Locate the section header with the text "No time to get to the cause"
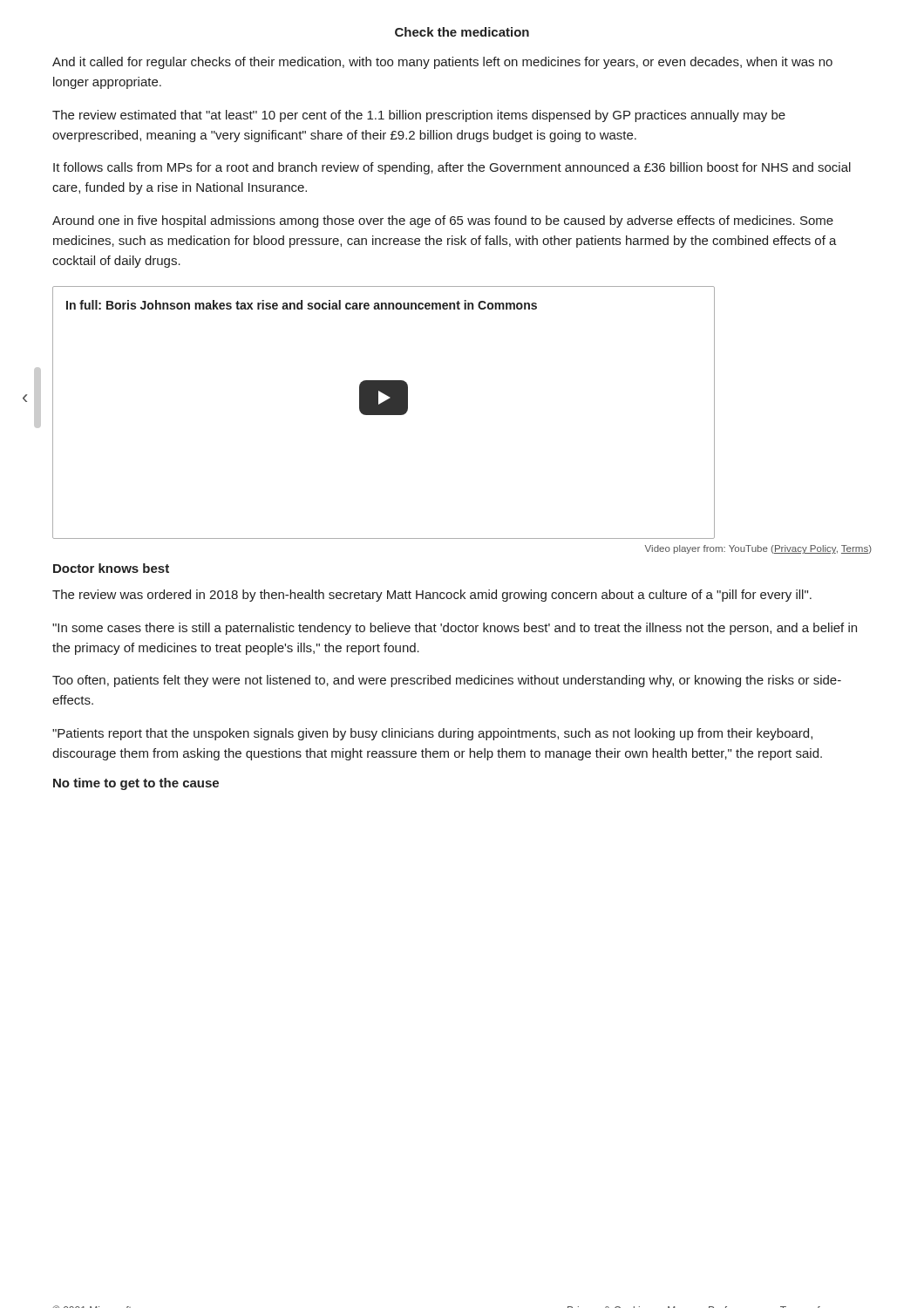Viewport: 924px width, 1308px height. pyautogui.click(x=136, y=783)
